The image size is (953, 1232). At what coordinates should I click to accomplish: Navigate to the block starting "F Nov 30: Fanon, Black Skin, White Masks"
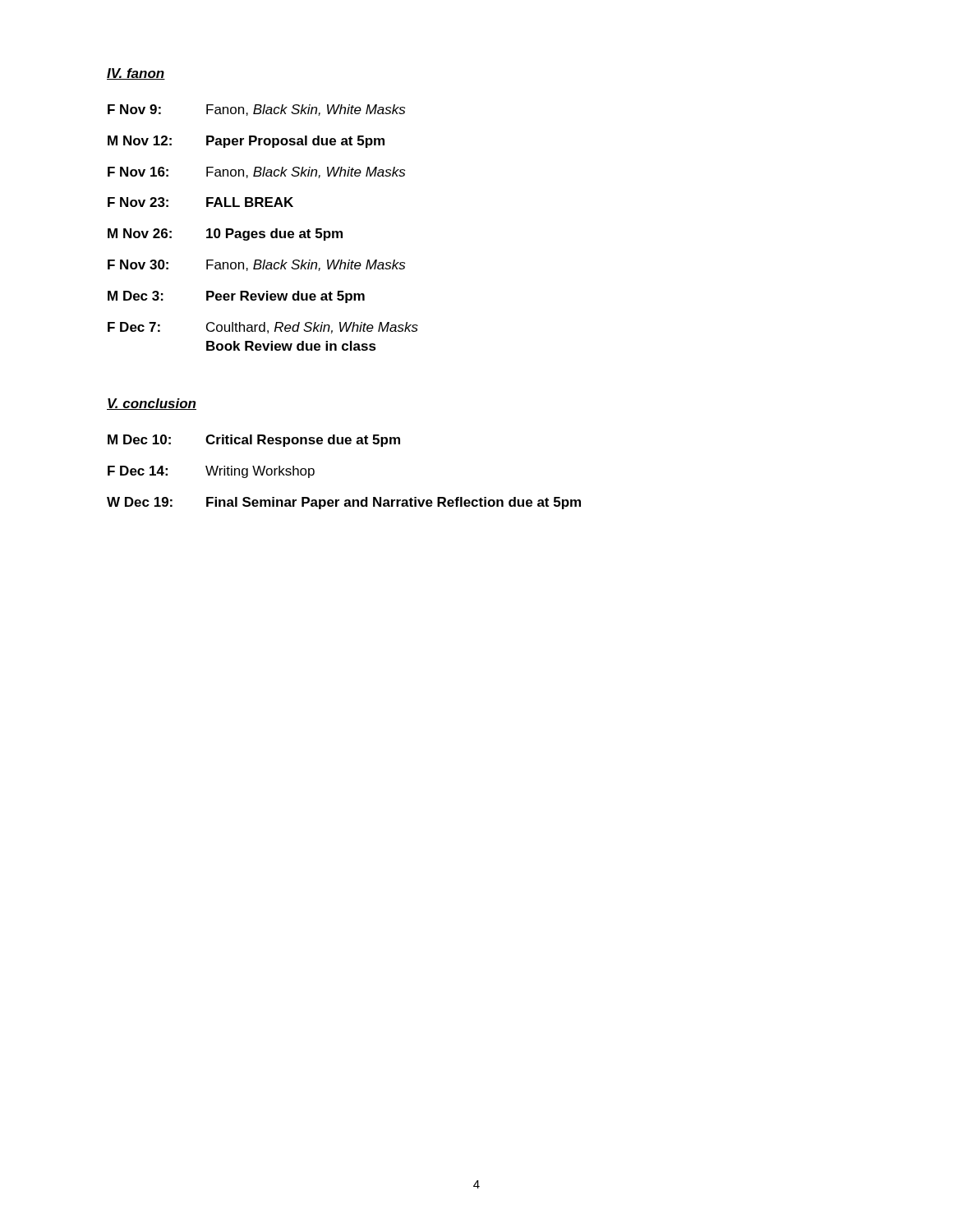(256, 265)
